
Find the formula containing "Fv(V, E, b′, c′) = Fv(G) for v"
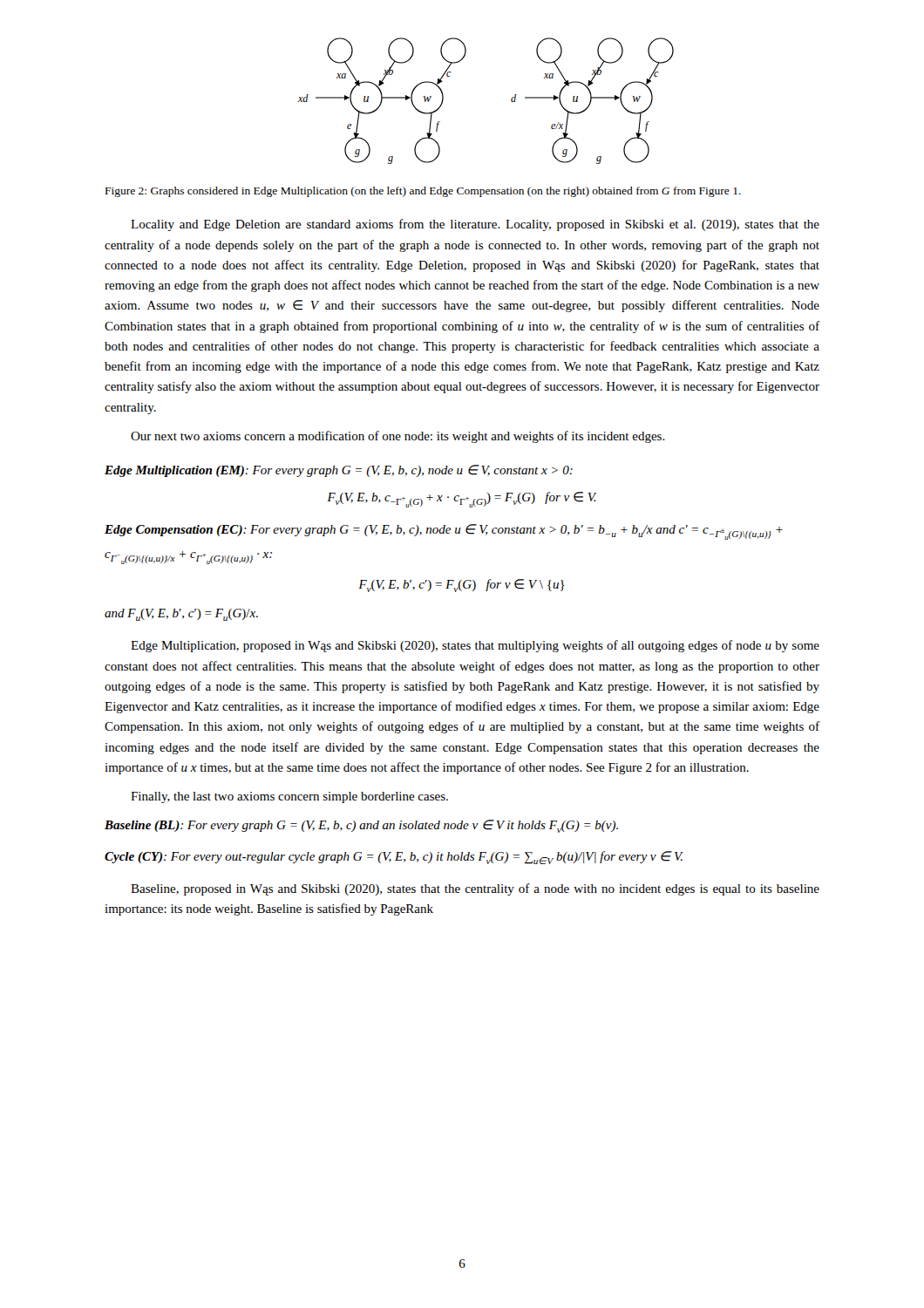[462, 586]
